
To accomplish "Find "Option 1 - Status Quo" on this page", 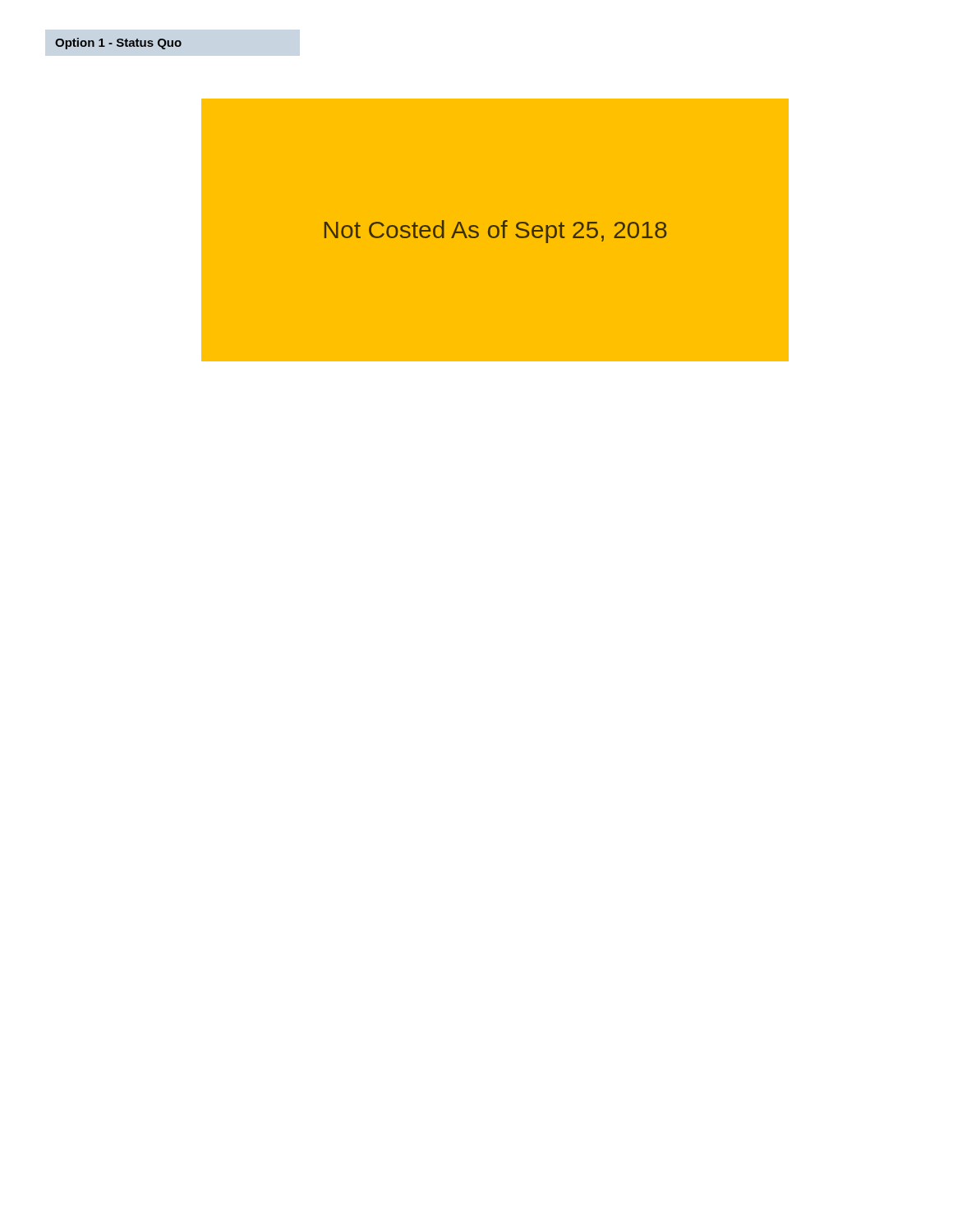I will tap(118, 42).
